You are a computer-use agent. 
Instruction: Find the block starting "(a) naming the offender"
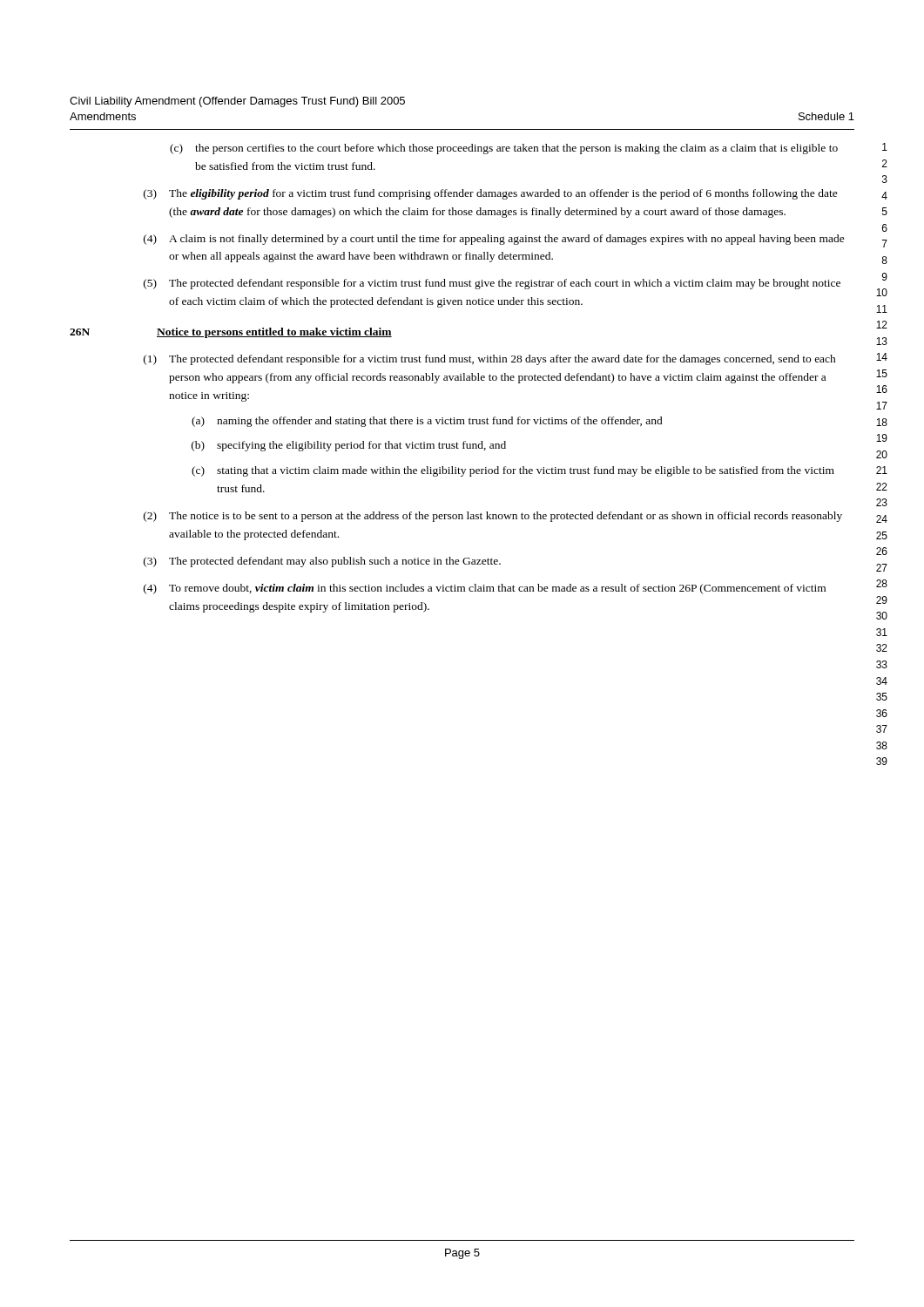(x=458, y=421)
